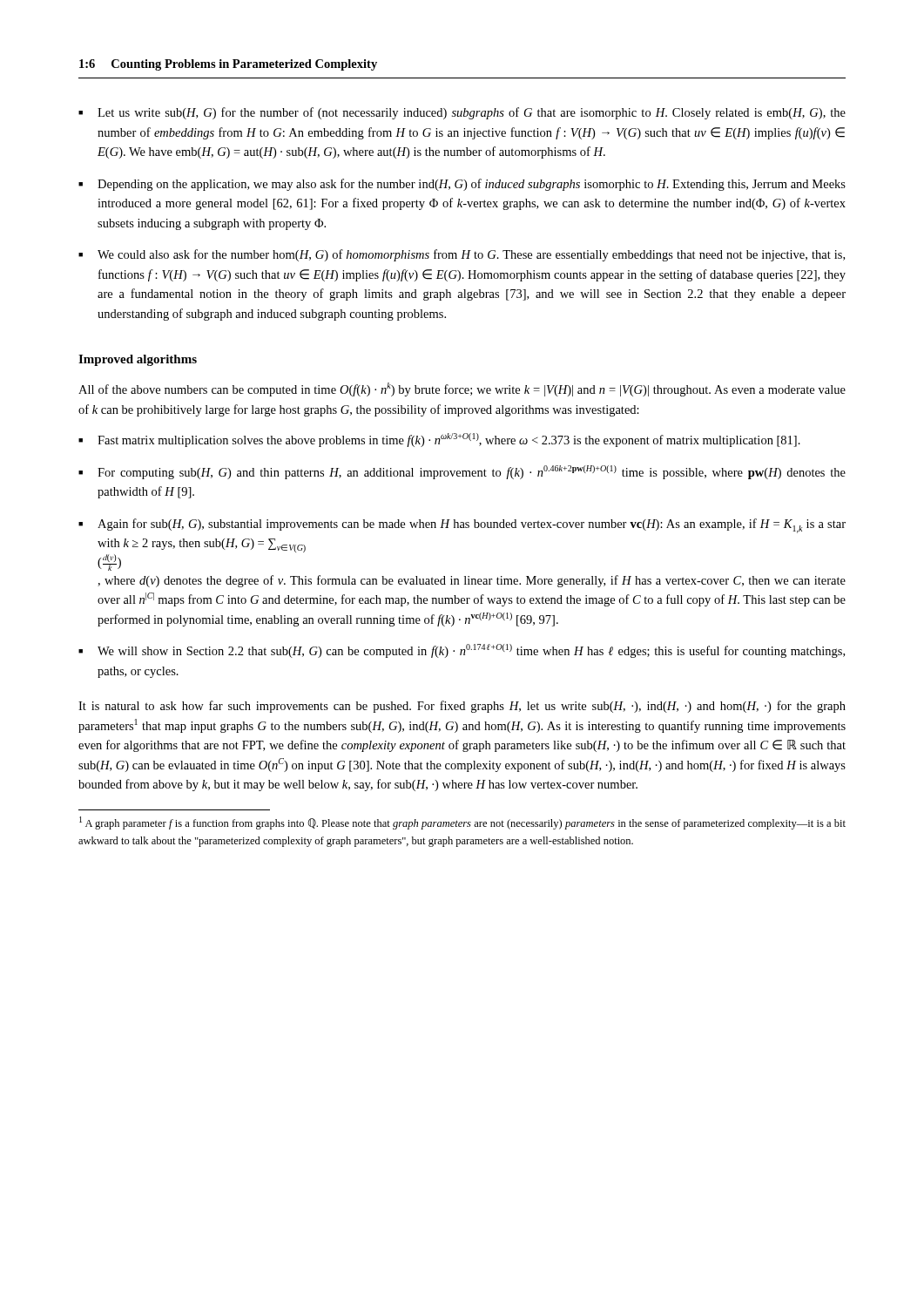
Task: Select the list item that says "■ Again for sub(H,"
Action: pos(462,572)
